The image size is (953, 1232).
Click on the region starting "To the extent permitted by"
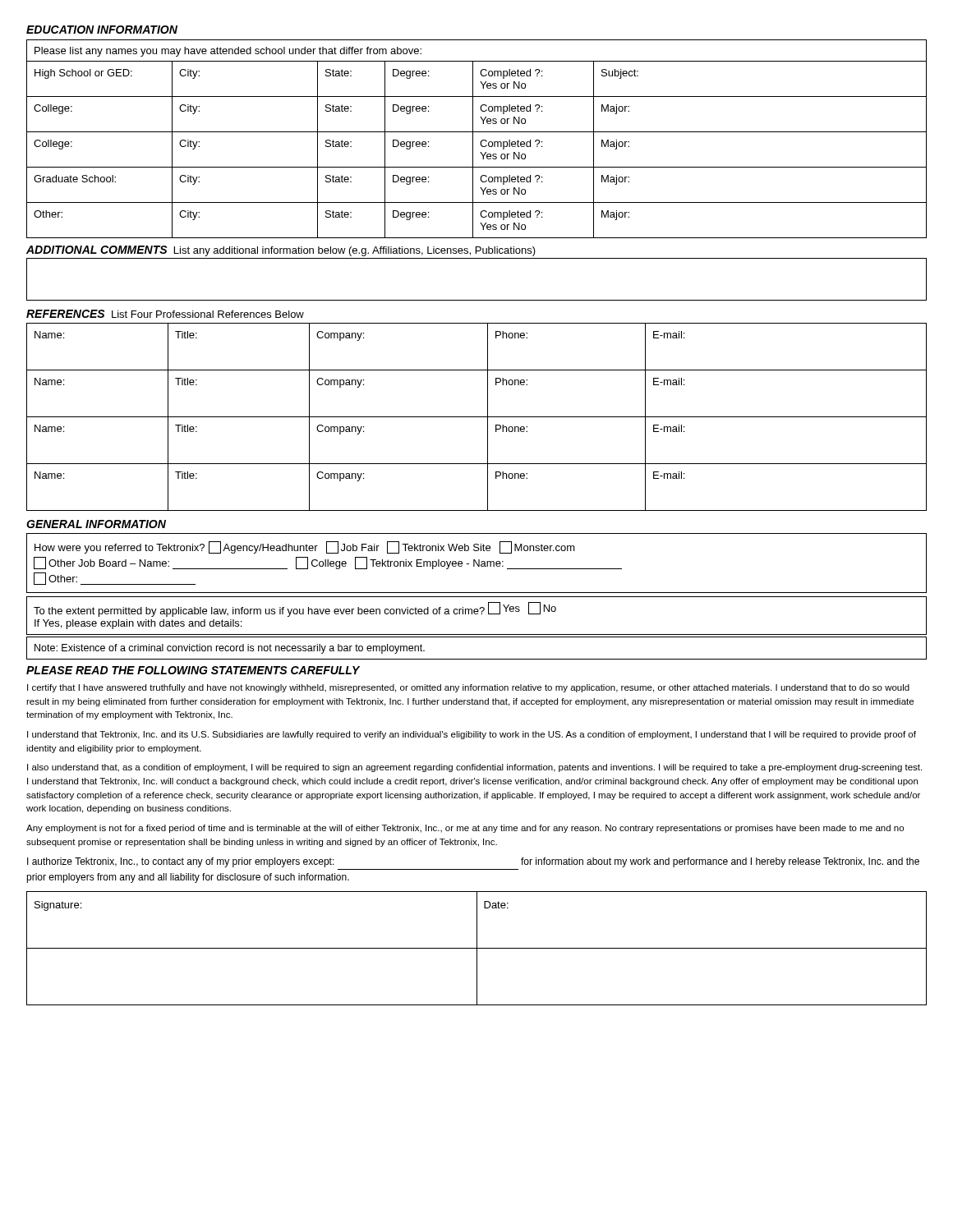[x=295, y=616]
